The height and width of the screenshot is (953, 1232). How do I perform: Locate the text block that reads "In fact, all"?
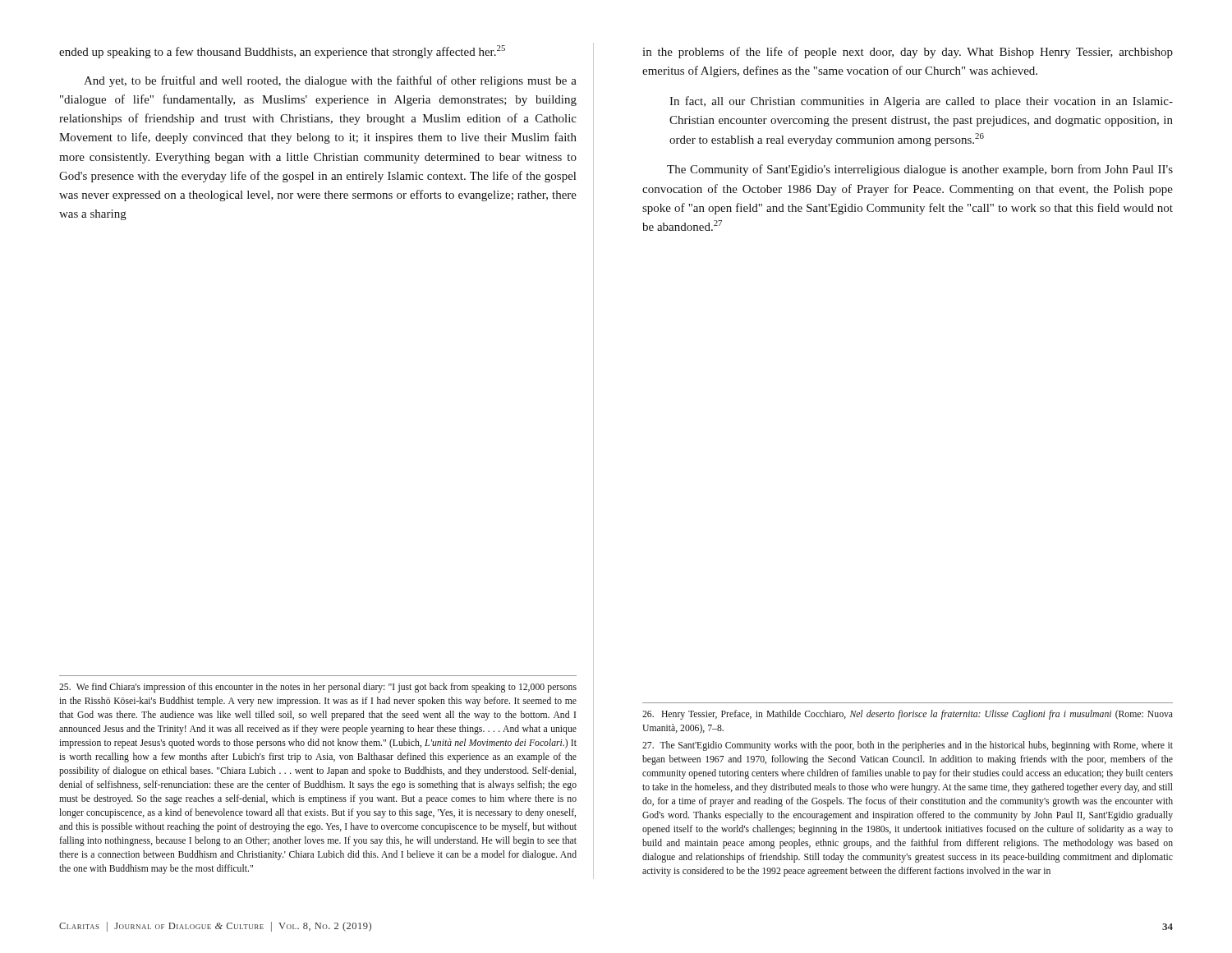click(921, 121)
